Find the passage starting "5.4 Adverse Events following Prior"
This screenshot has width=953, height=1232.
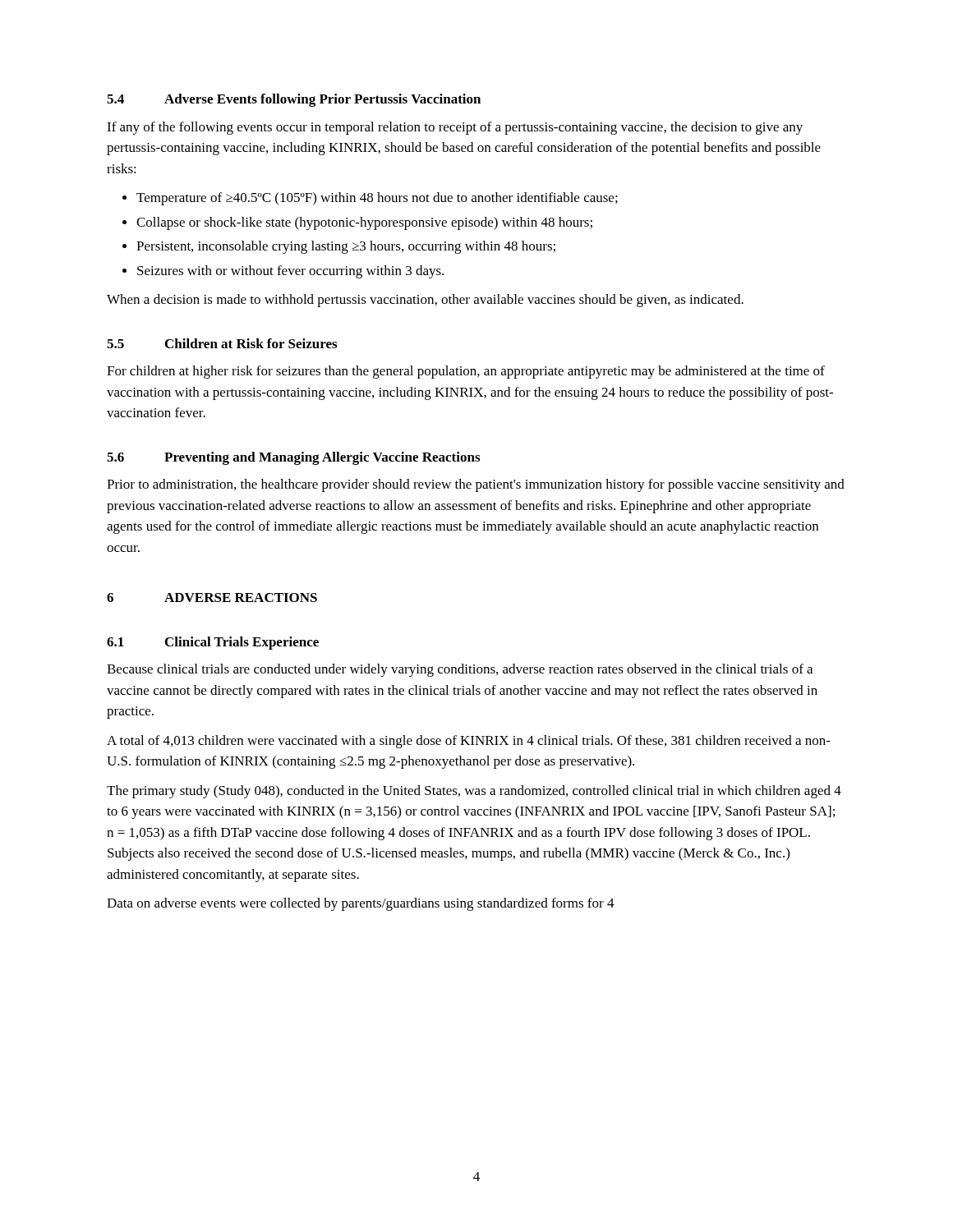pos(294,99)
